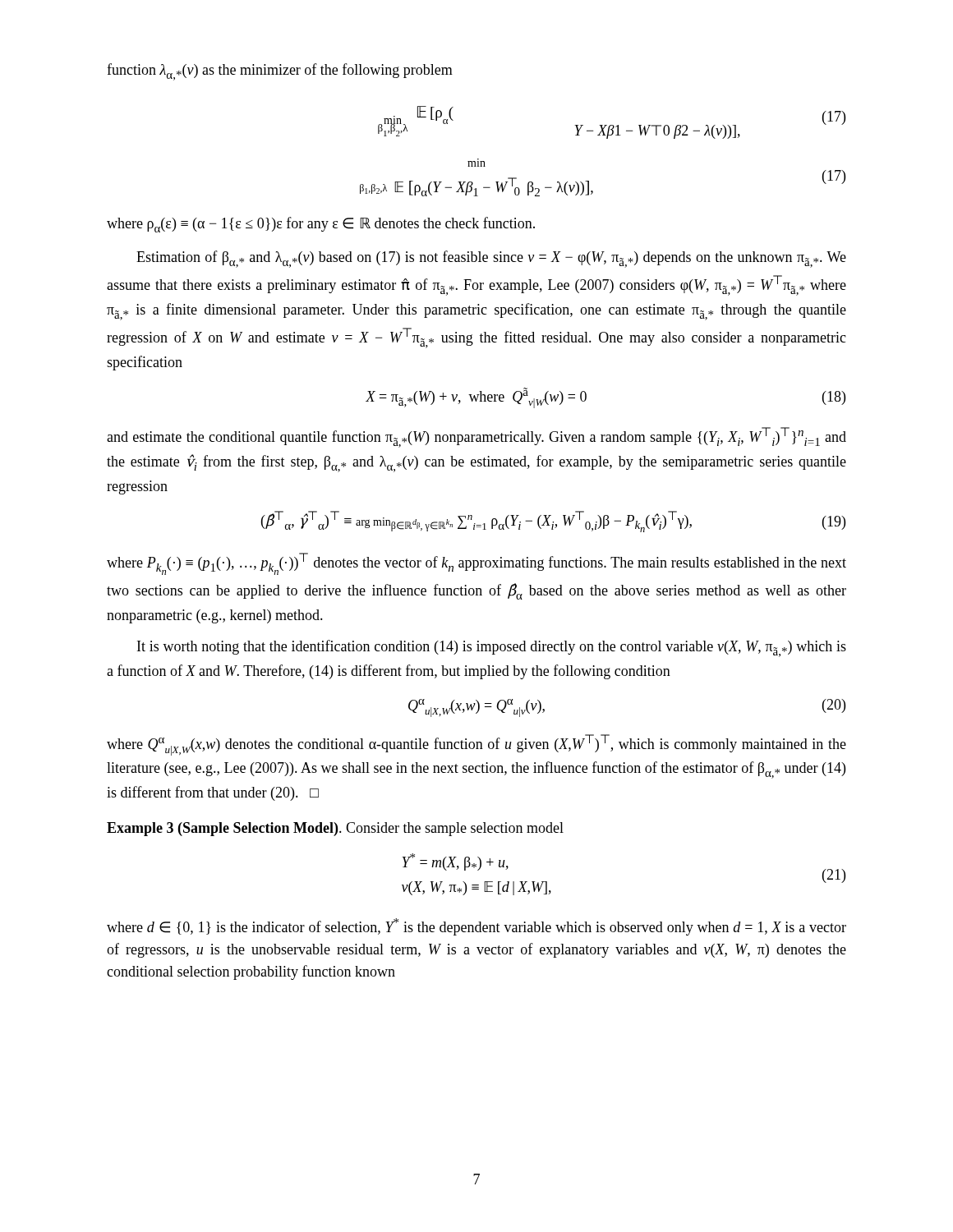Where is the formula that starts "min β1,β2,λ 𝔼 [ρα(Y"?
The image size is (953, 1232).
(x=612, y=122)
